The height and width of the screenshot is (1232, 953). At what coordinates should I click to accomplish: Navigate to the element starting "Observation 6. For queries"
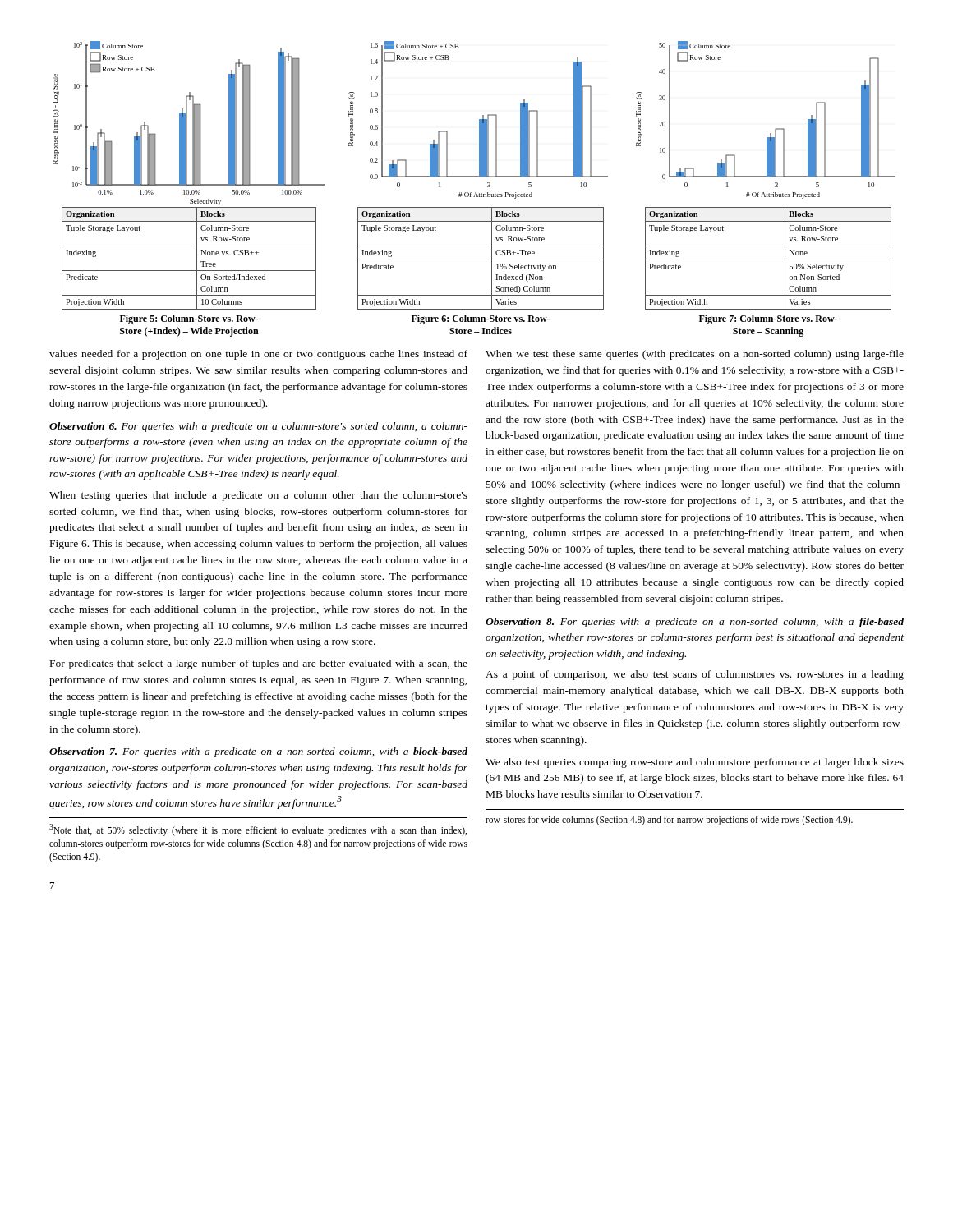(x=258, y=450)
